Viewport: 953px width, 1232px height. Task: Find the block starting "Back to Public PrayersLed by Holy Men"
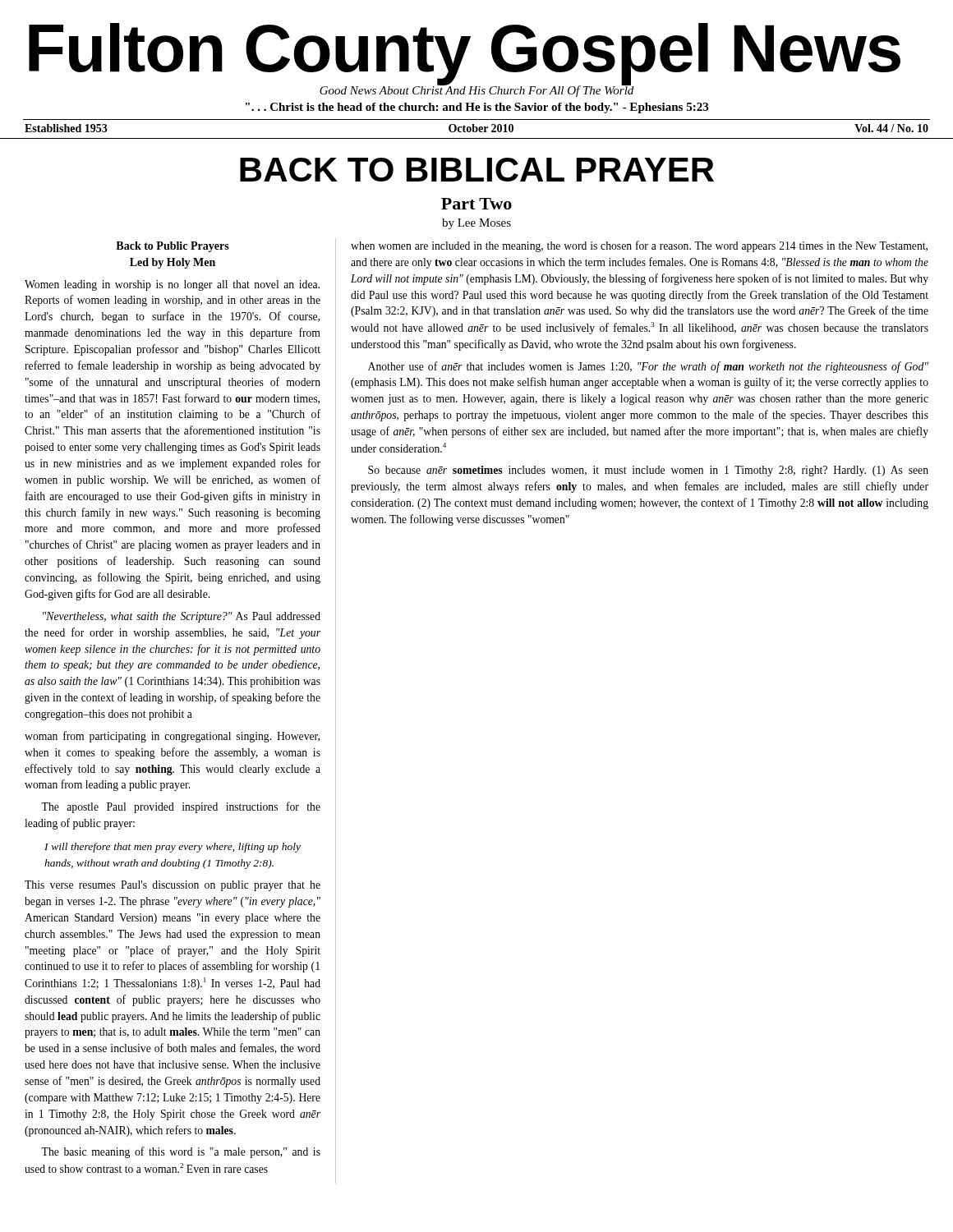point(173,254)
